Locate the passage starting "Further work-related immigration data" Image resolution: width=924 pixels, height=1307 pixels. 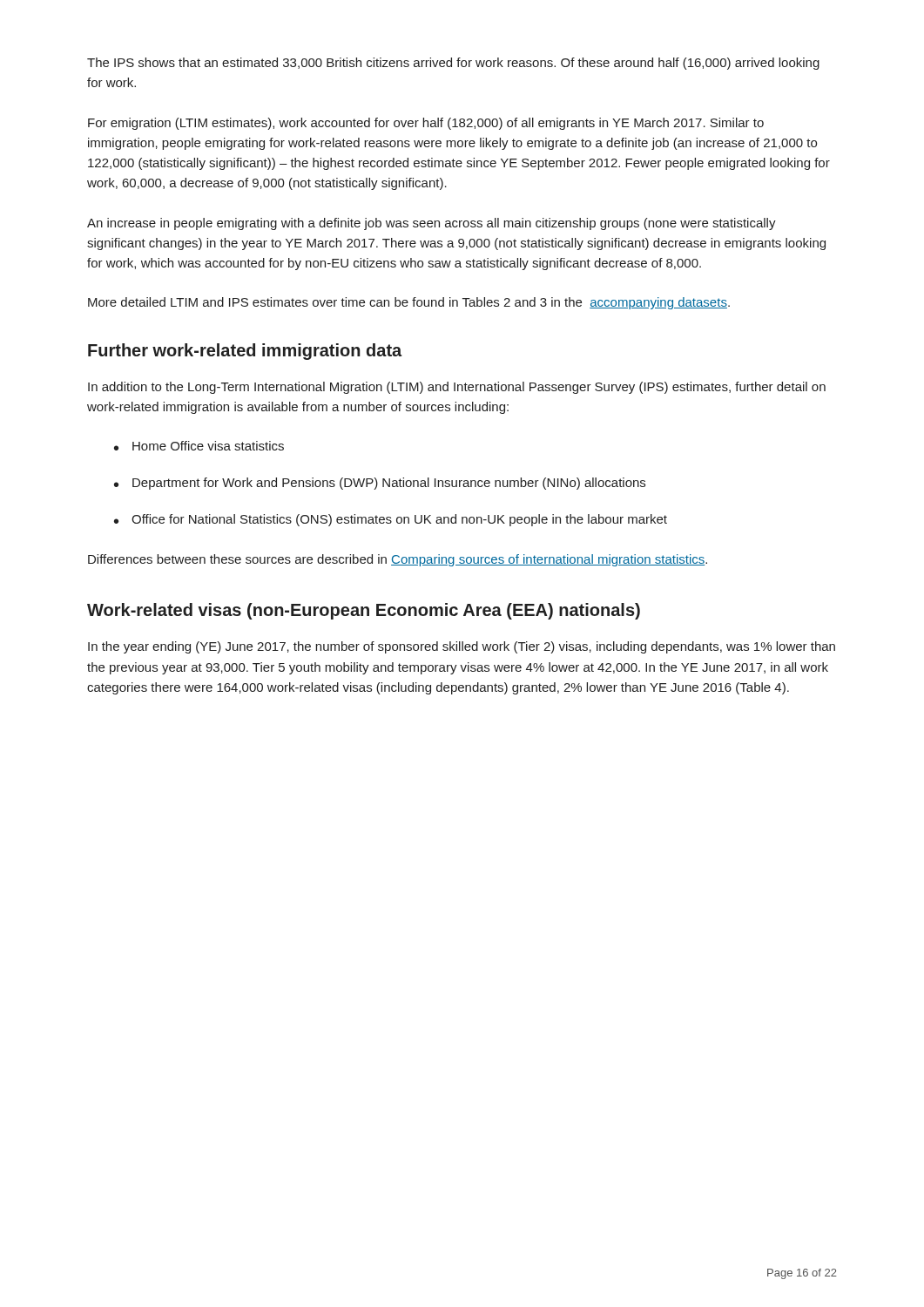pyautogui.click(x=244, y=350)
